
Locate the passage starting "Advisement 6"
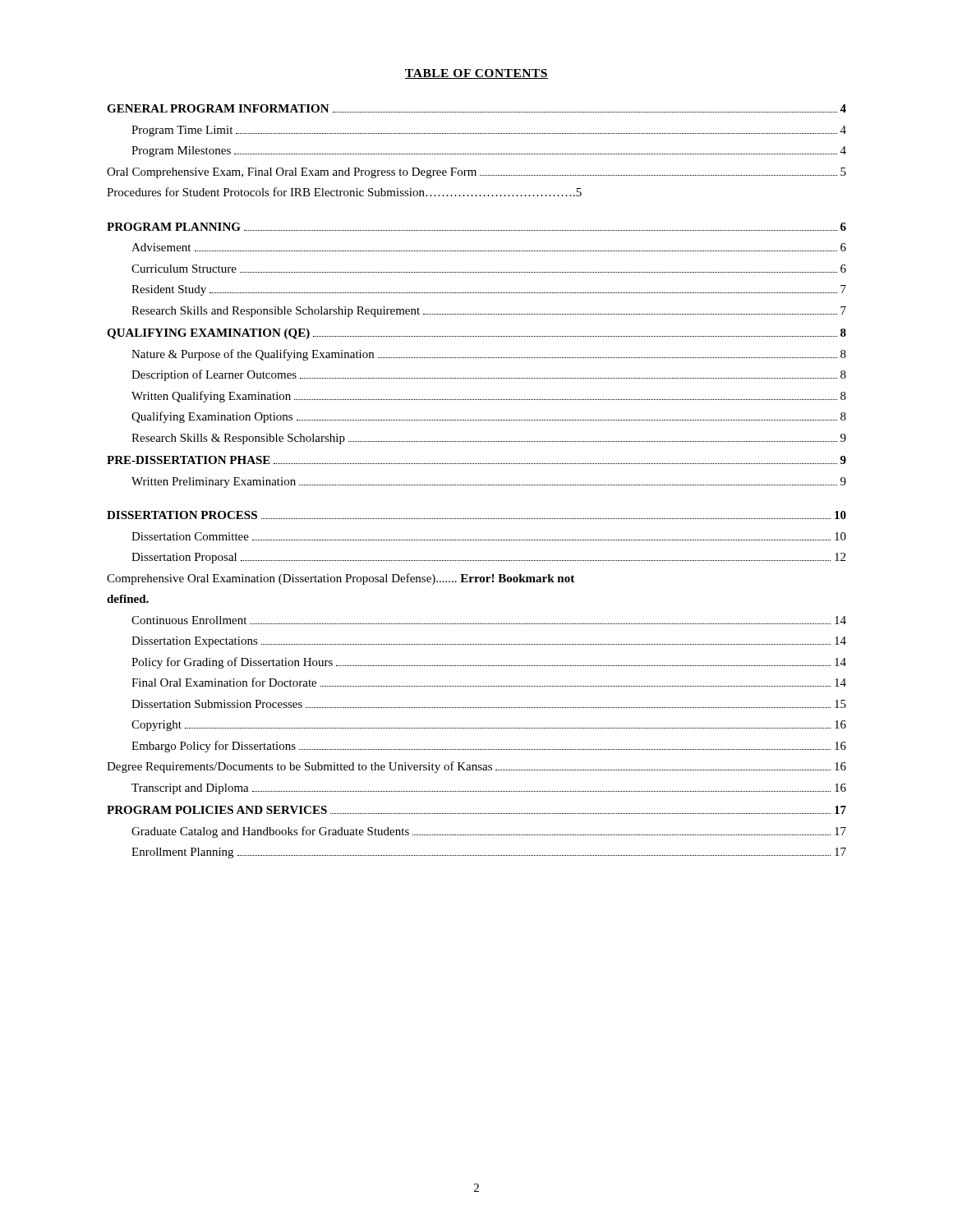[489, 248]
